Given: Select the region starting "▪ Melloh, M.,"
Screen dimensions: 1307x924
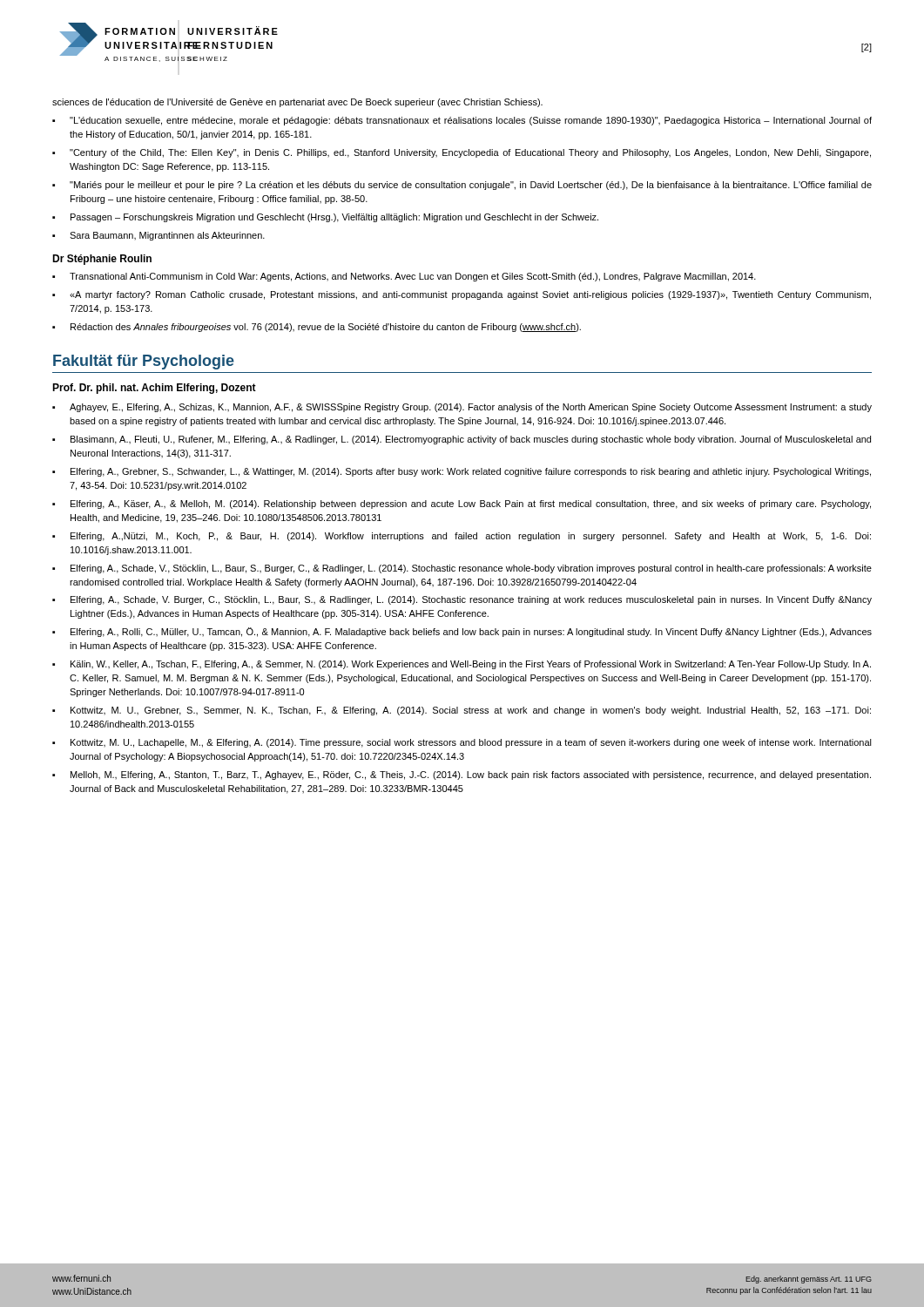Looking at the screenshot, I should pyautogui.click(x=462, y=782).
